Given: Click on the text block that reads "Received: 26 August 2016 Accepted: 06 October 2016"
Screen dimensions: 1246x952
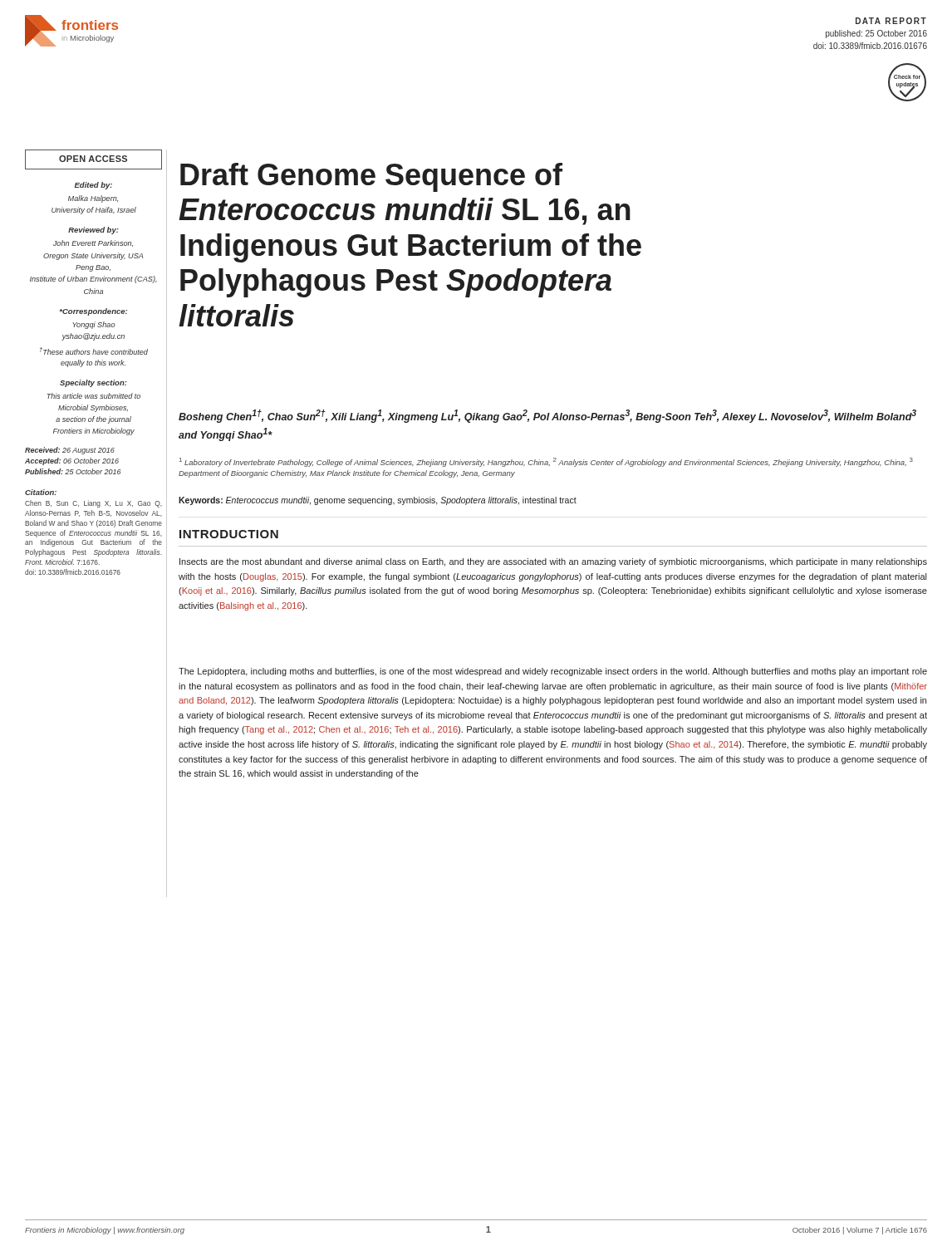Looking at the screenshot, I should click(x=73, y=461).
